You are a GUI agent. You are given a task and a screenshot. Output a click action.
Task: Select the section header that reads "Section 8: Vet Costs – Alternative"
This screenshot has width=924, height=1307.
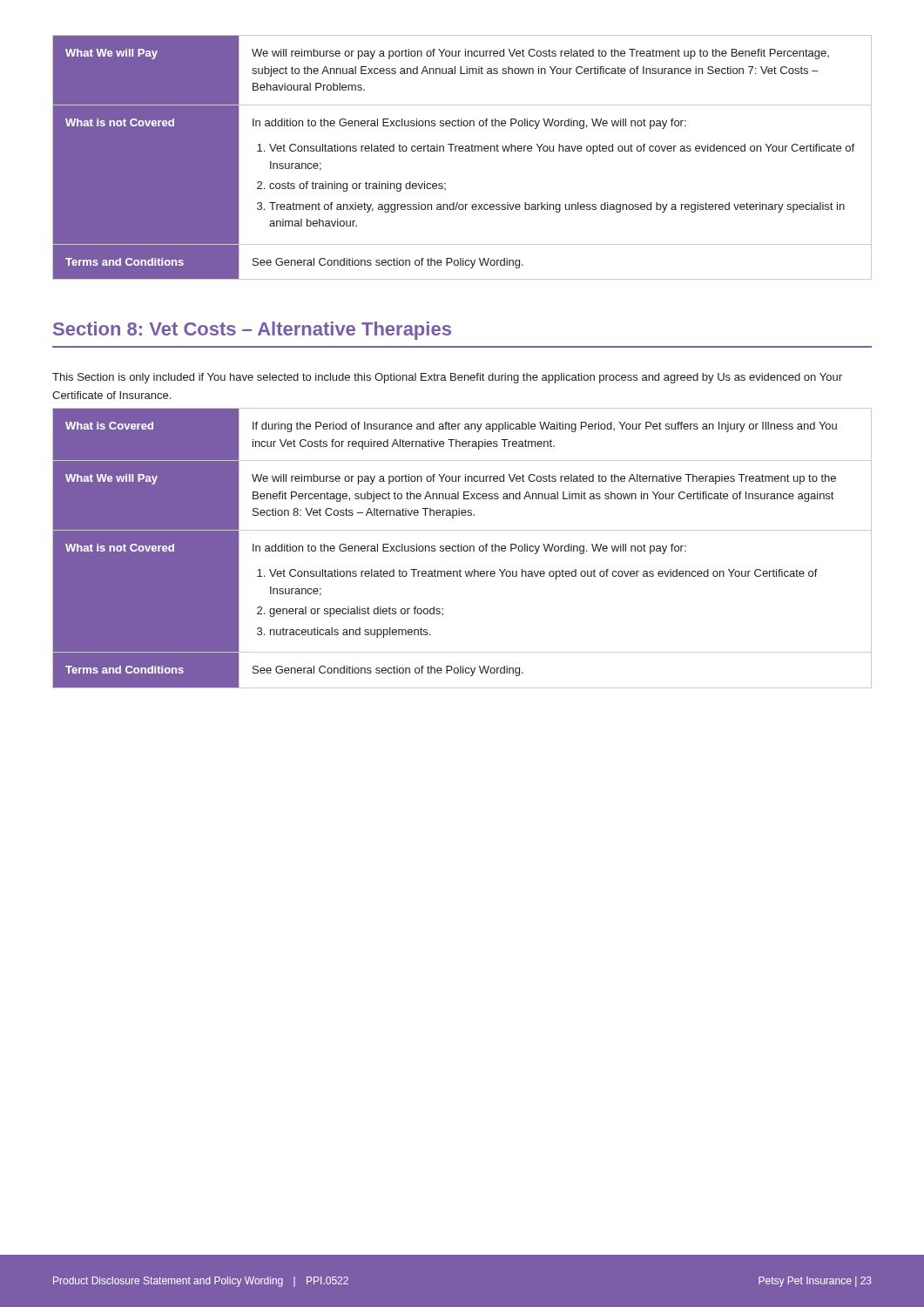click(x=462, y=333)
